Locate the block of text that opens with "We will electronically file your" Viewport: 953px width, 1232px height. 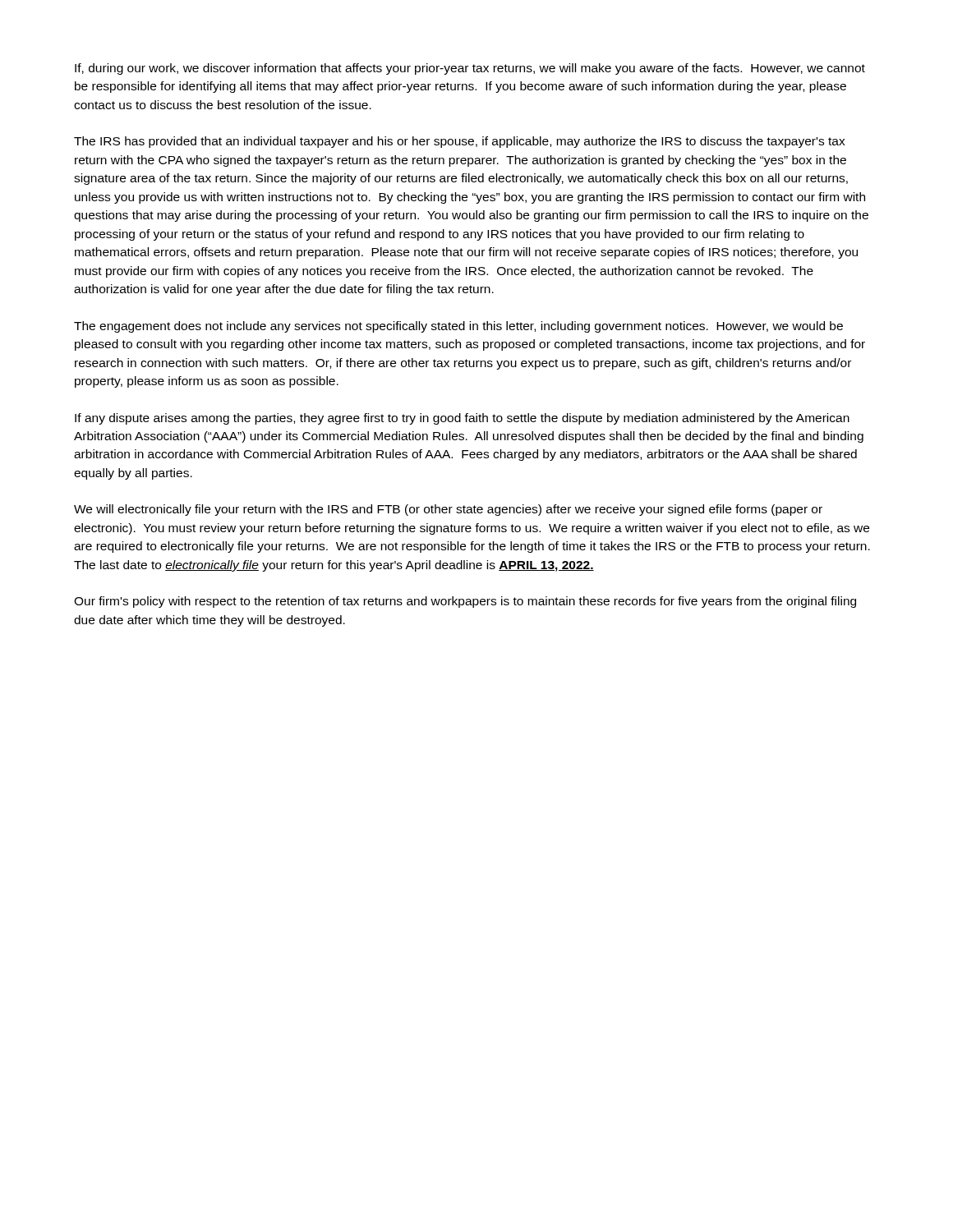point(474,537)
